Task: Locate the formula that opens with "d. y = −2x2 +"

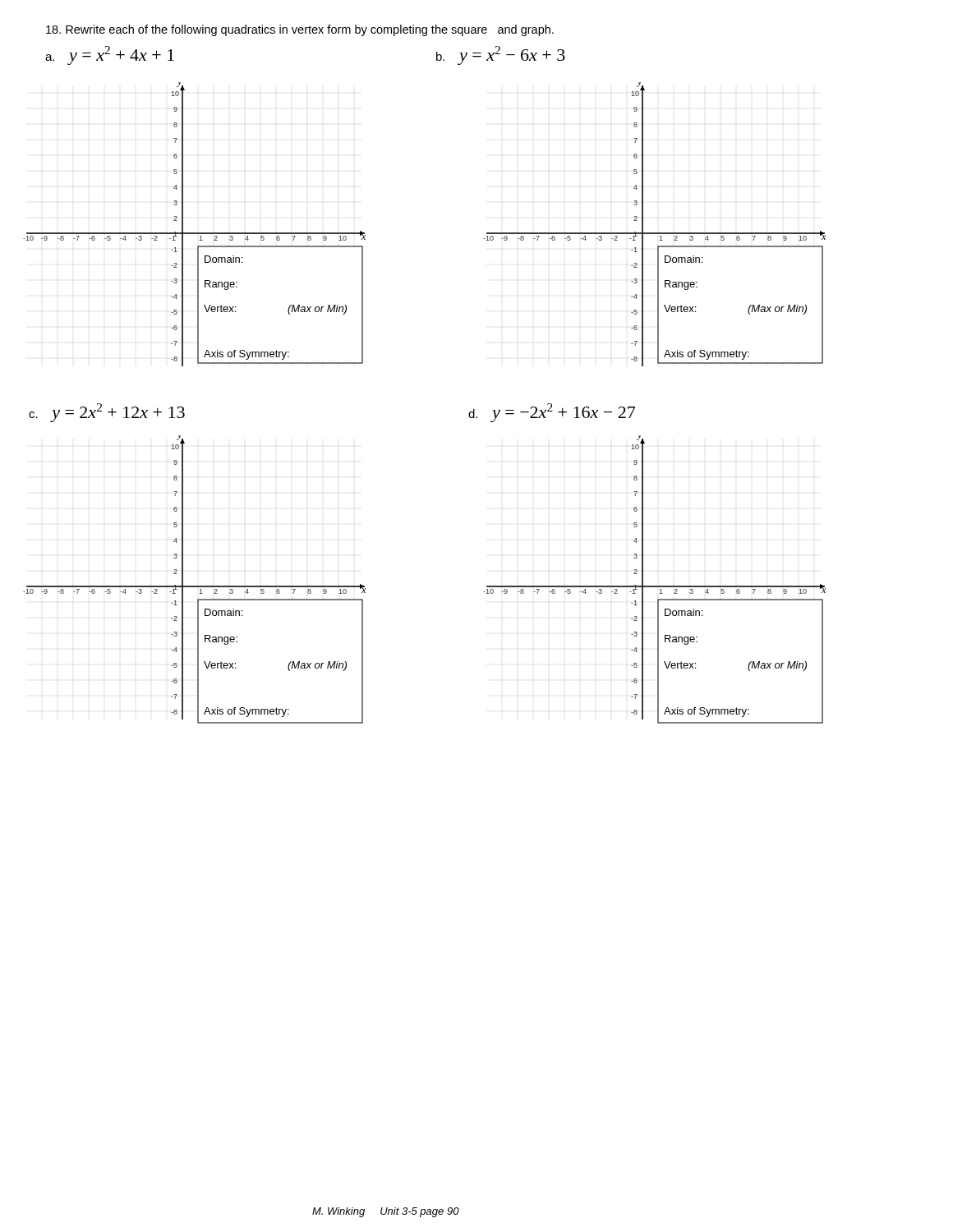Action: pos(552,411)
